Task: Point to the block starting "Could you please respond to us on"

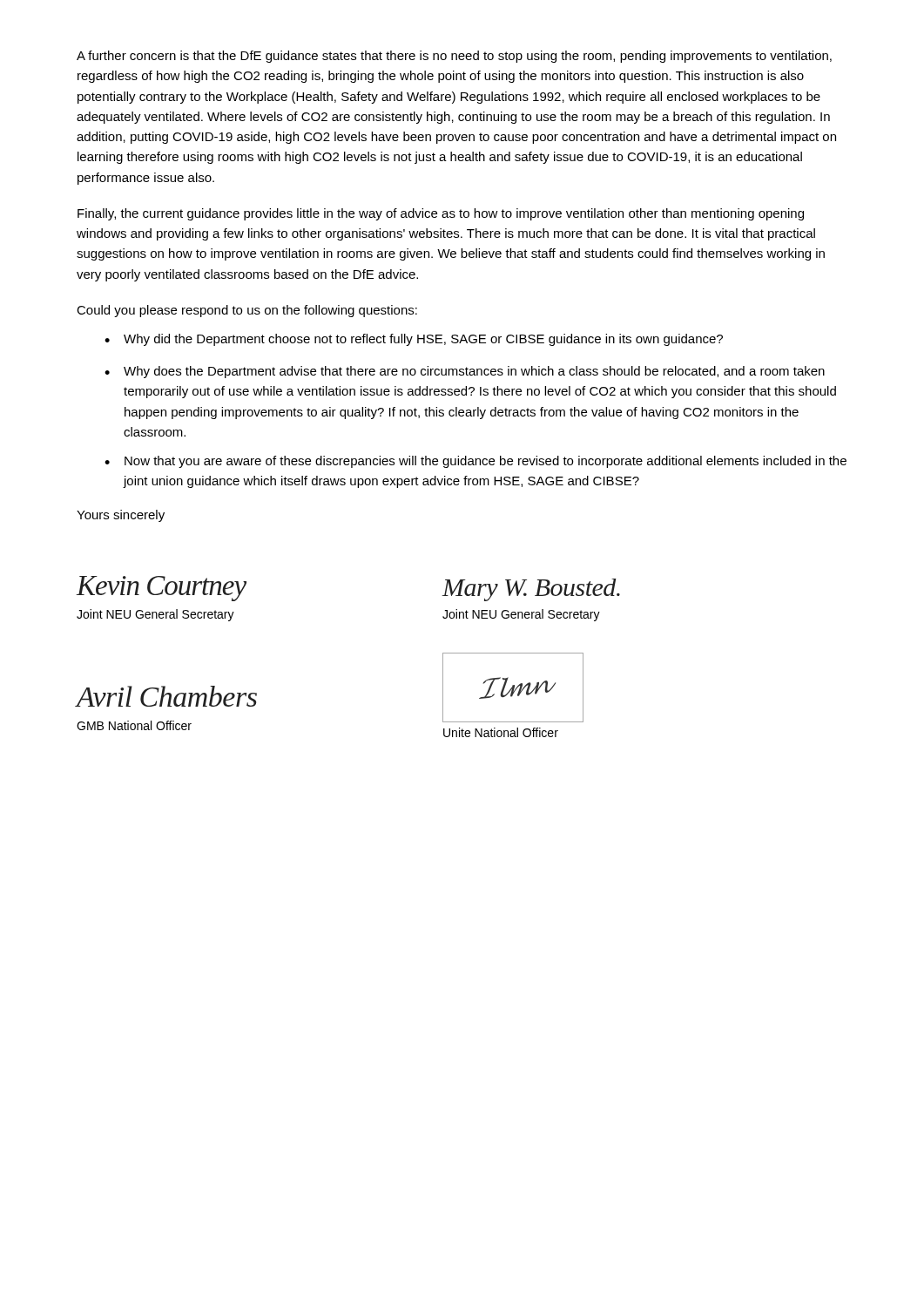Action: tap(247, 310)
